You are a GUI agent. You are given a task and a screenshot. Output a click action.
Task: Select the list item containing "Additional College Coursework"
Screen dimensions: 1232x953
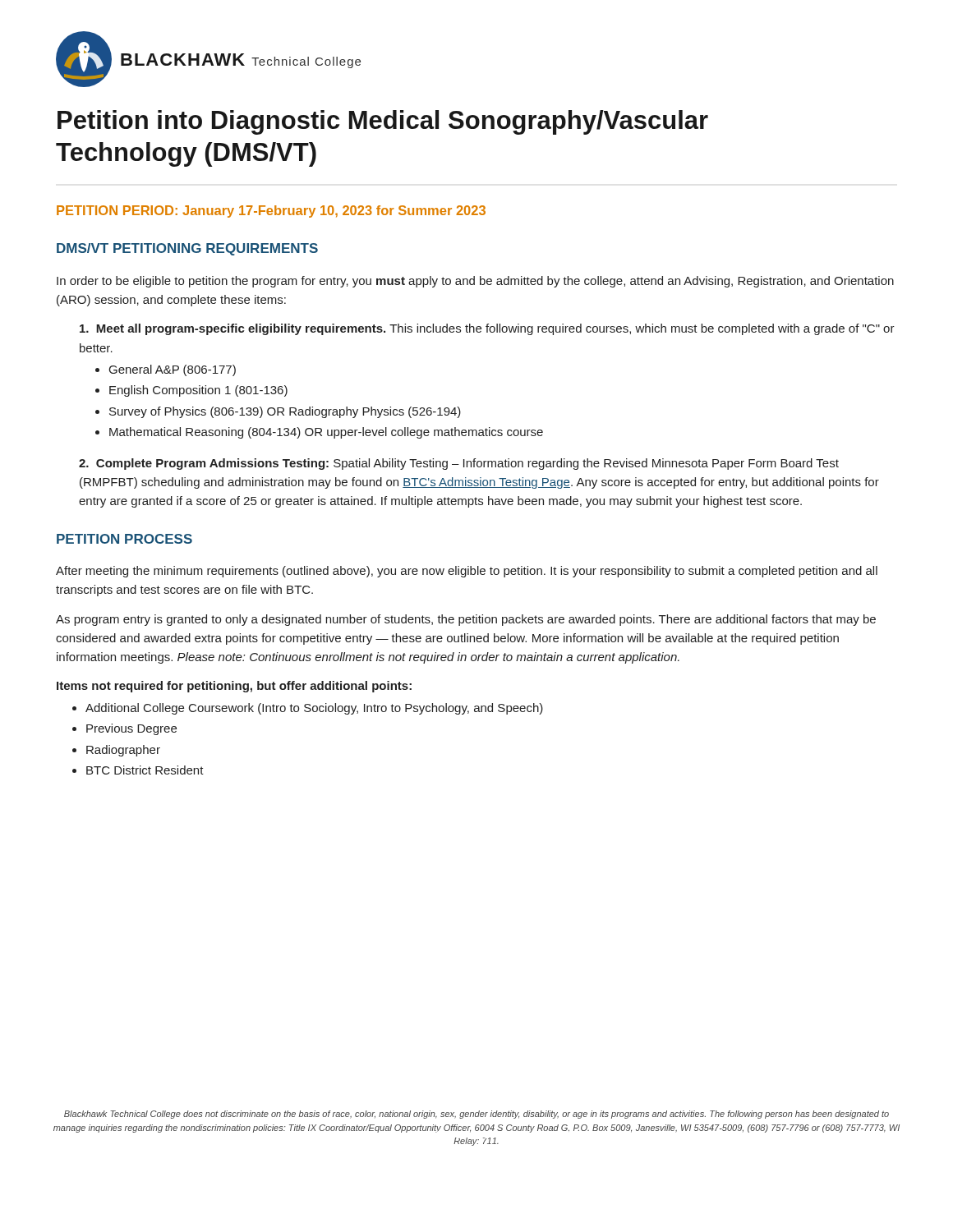click(x=314, y=709)
